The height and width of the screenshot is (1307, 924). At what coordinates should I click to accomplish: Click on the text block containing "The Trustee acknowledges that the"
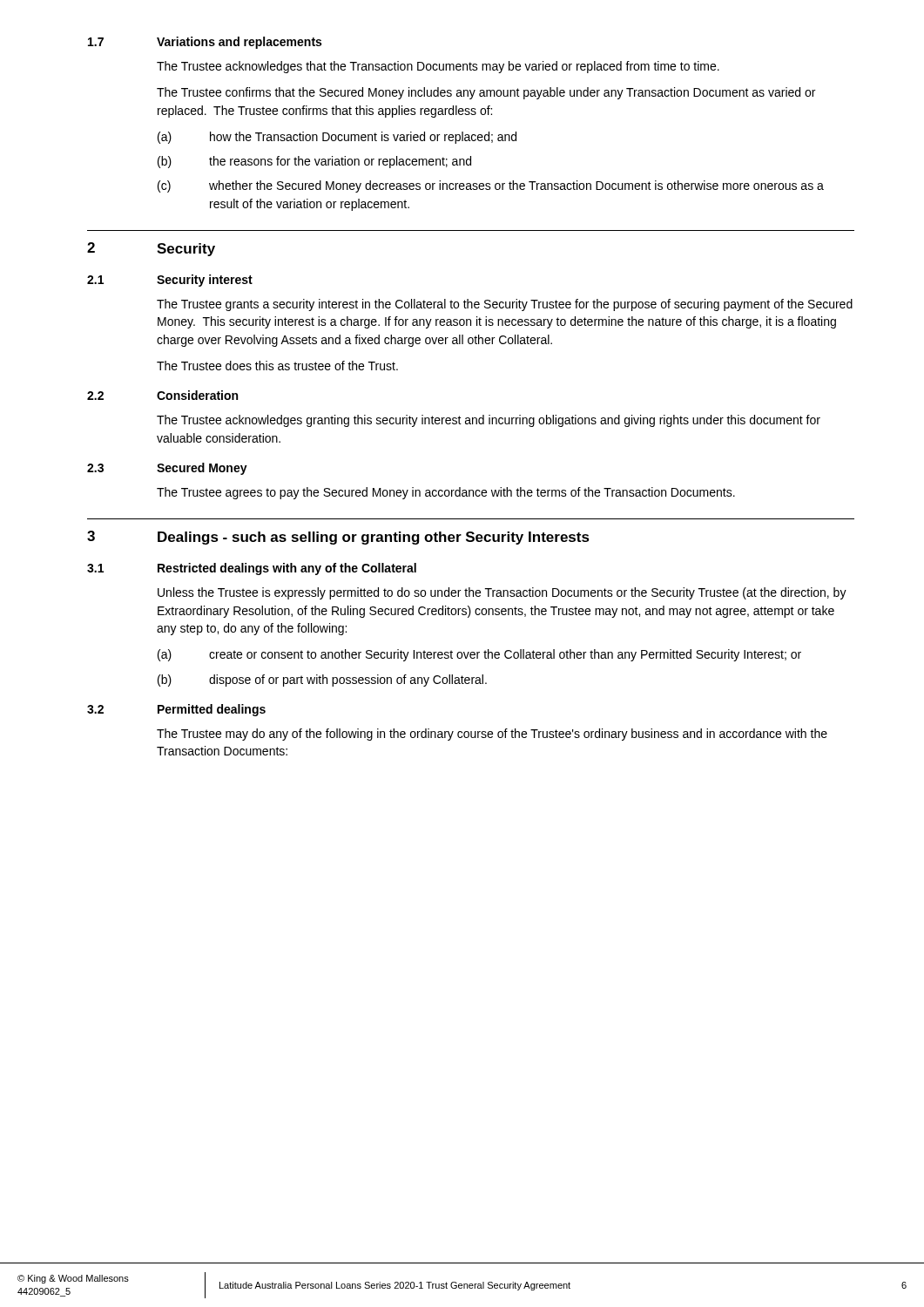[438, 66]
